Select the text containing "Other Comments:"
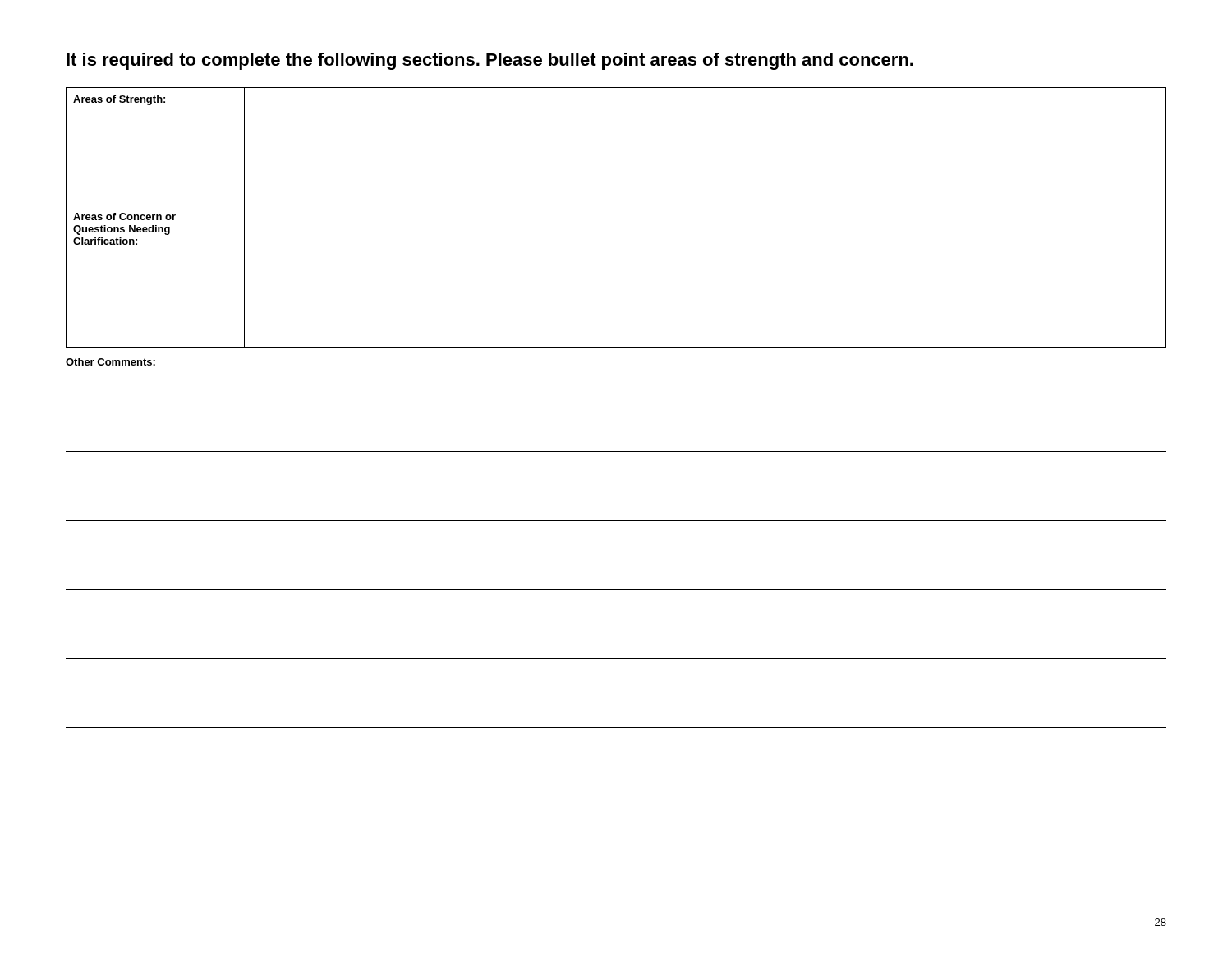The image size is (1232, 953). (111, 362)
